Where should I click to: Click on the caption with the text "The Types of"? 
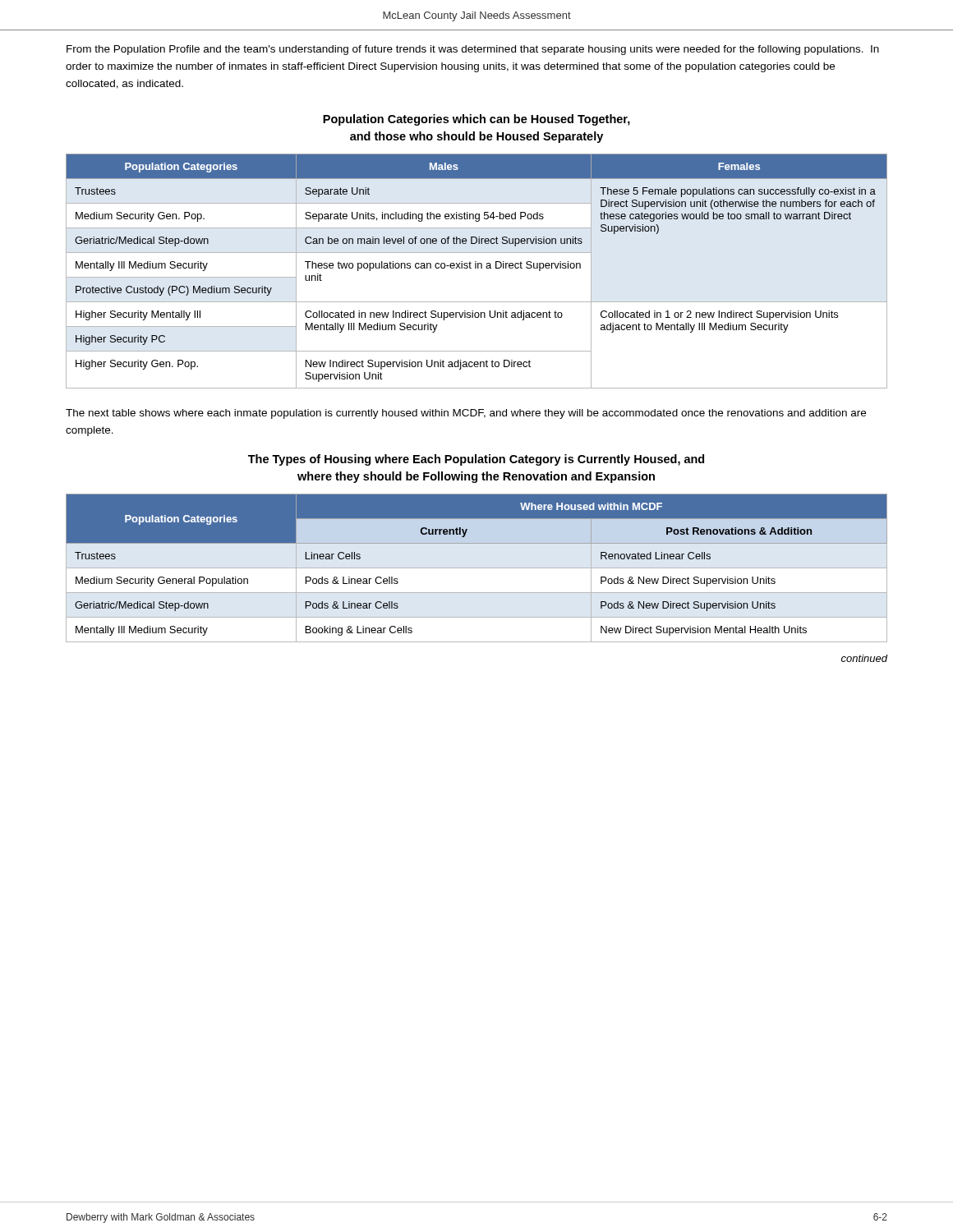pos(476,467)
